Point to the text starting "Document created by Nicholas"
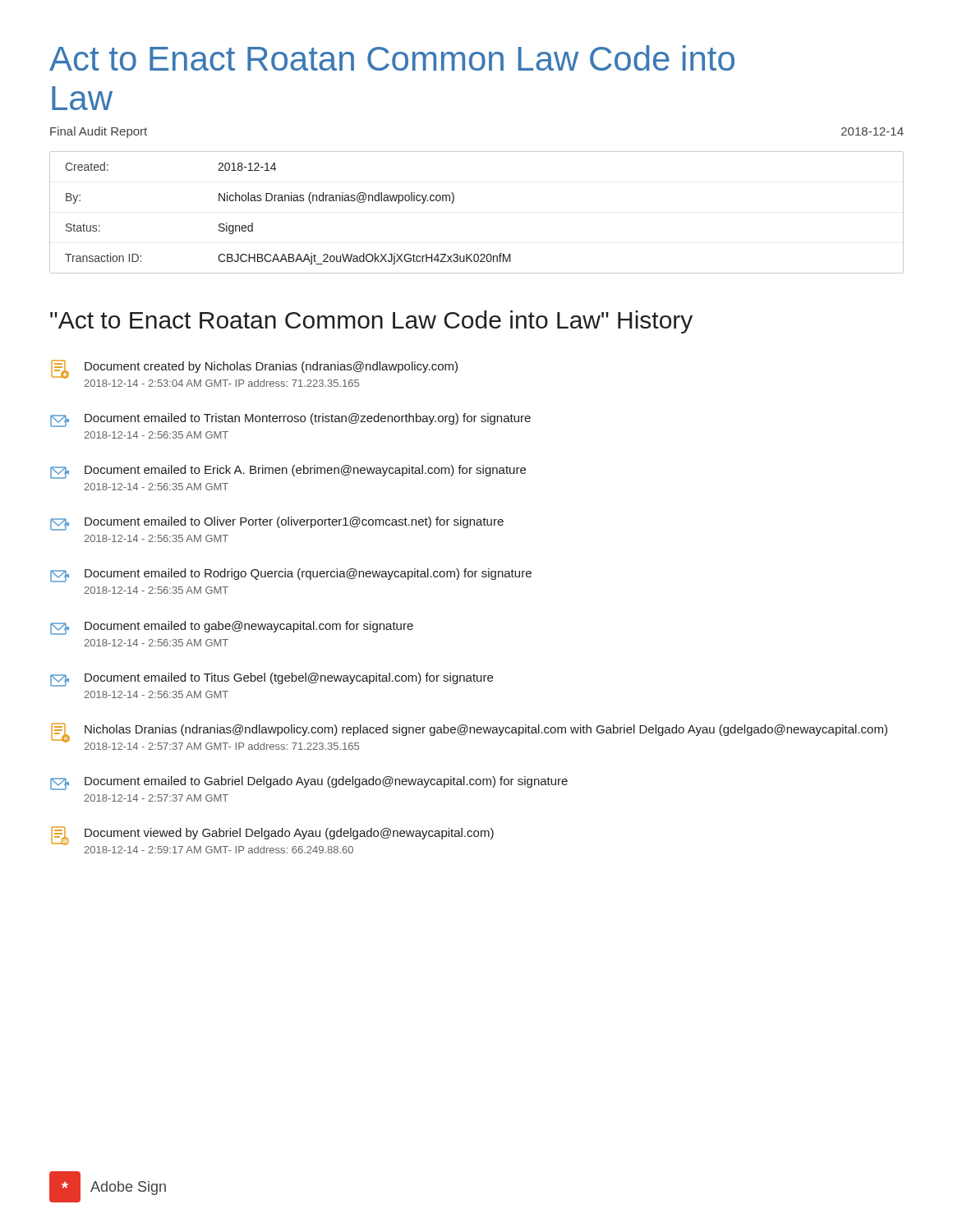The width and height of the screenshot is (953, 1232). 254,373
